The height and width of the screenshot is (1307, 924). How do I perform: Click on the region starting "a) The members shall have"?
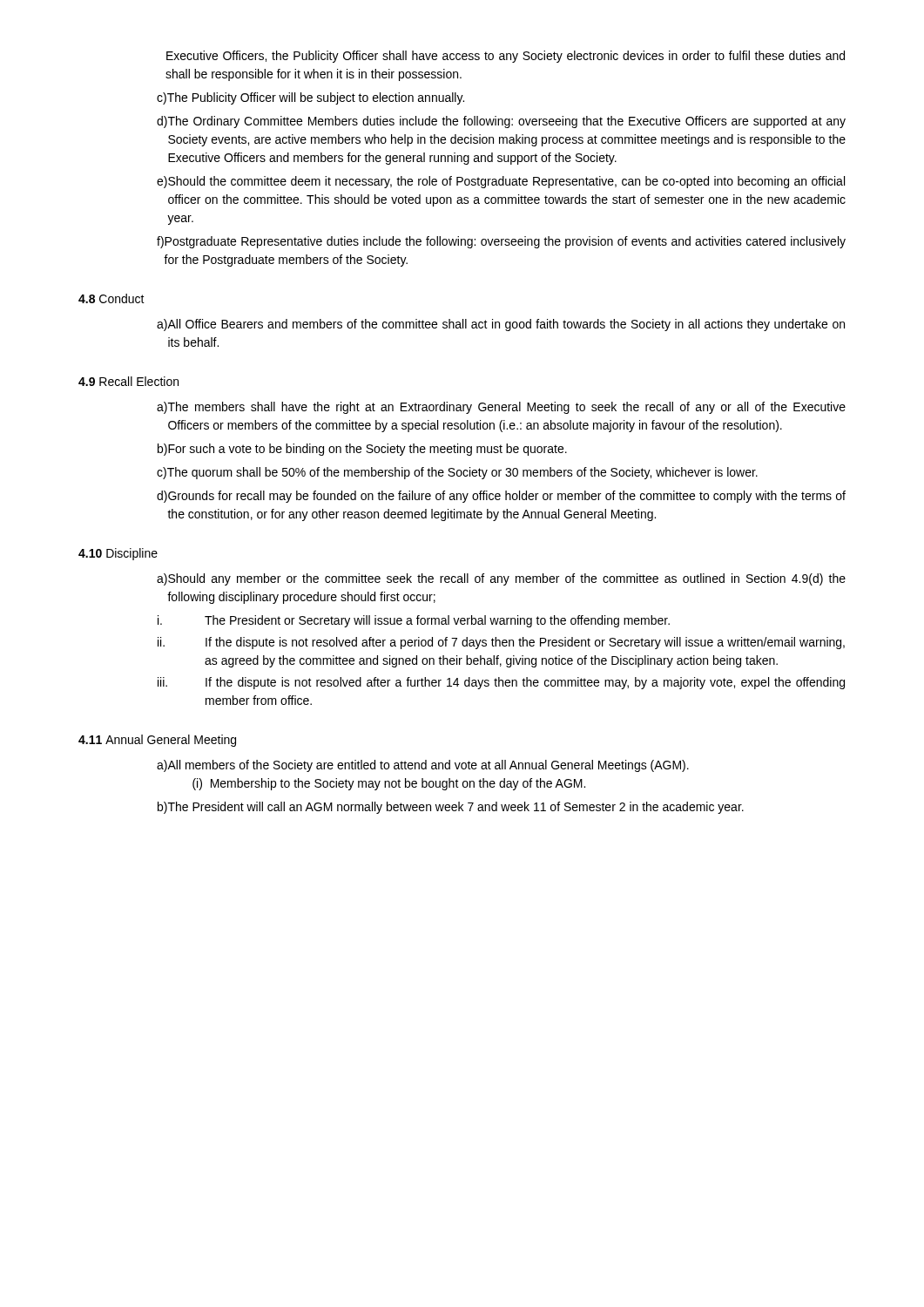(x=462, y=417)
